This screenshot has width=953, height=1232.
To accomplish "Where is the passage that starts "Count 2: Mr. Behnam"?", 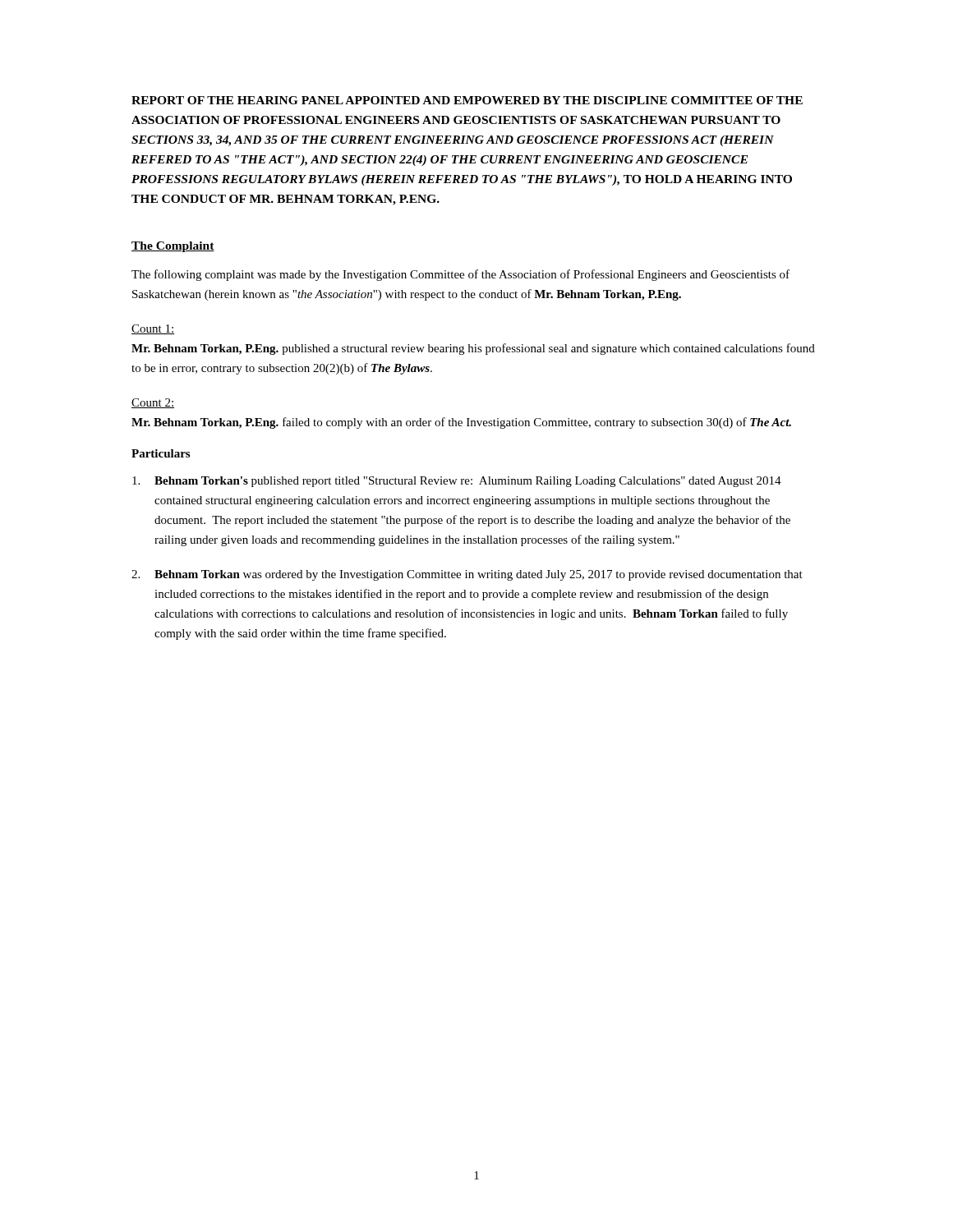I will click(462, 412).
